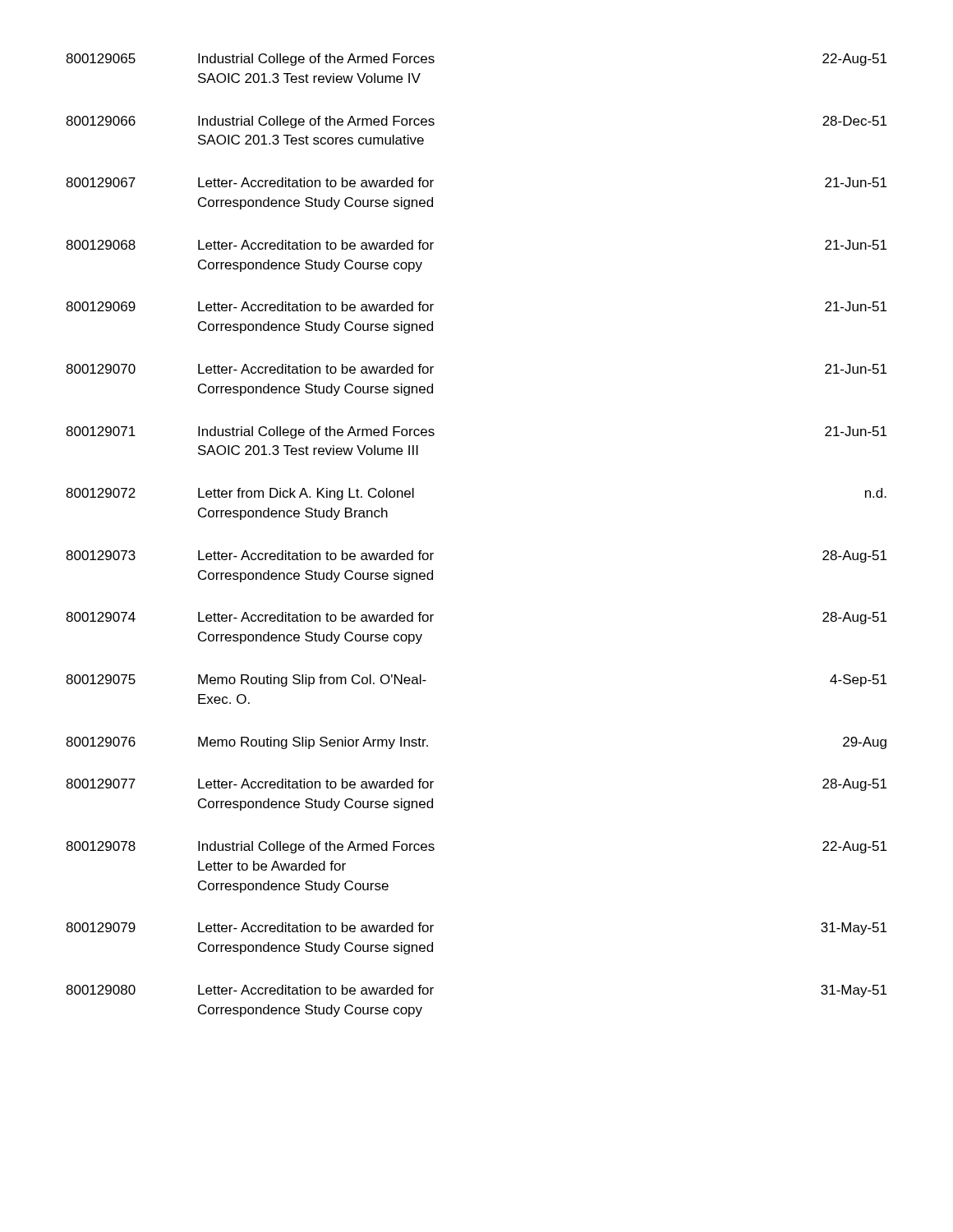Click on the block starting "800129073 Letter- Accreditation to"
Screen dimensions: 1232x953
[101, 556]
